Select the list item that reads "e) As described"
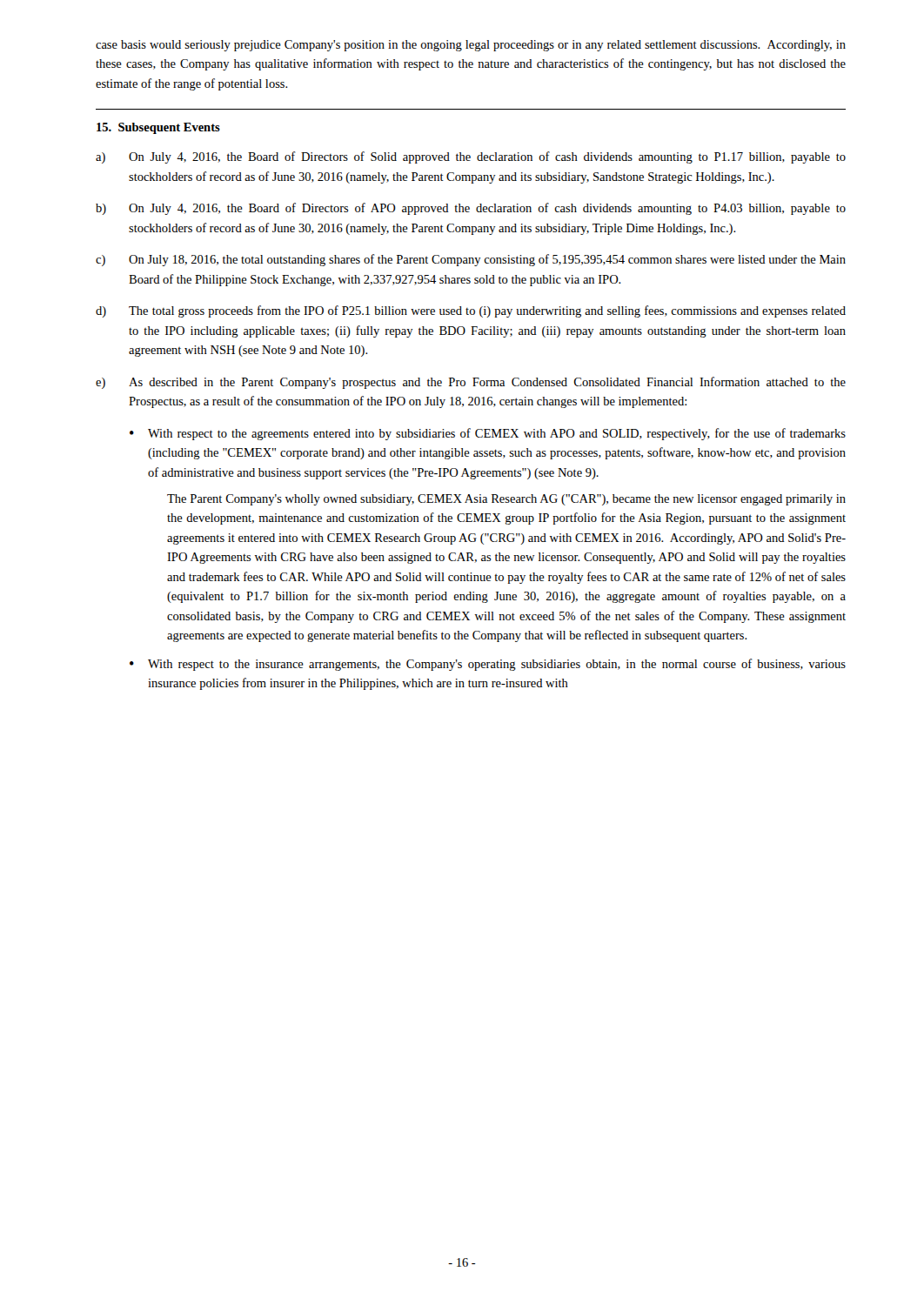Viewport: 924px width, 1305px height. coord(471,392)
